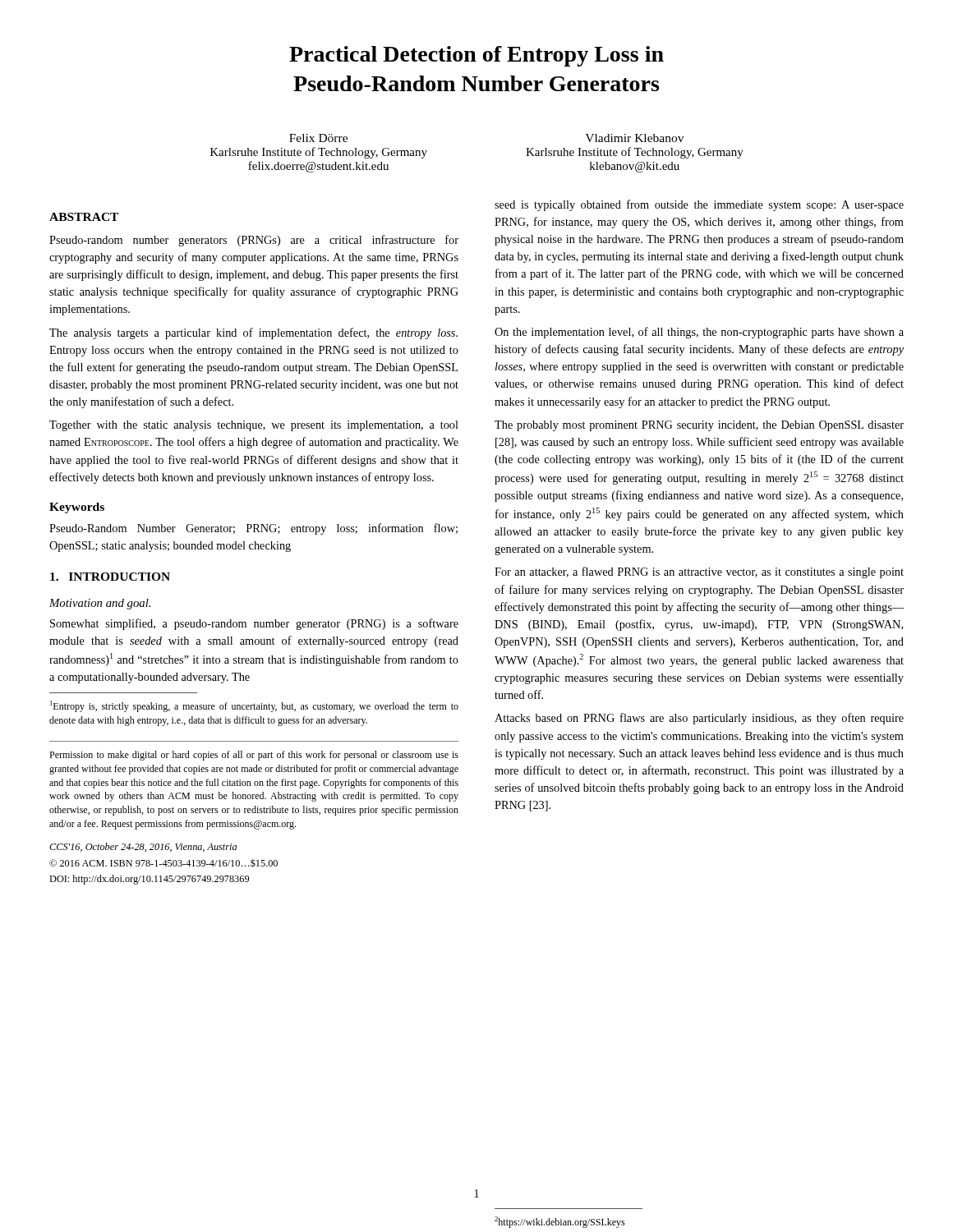Navigate to the text starting "1Entropy is, strictly speaking, a measure of"
The height and width of the screenshot is (1232, 953).
pos(254,713)
